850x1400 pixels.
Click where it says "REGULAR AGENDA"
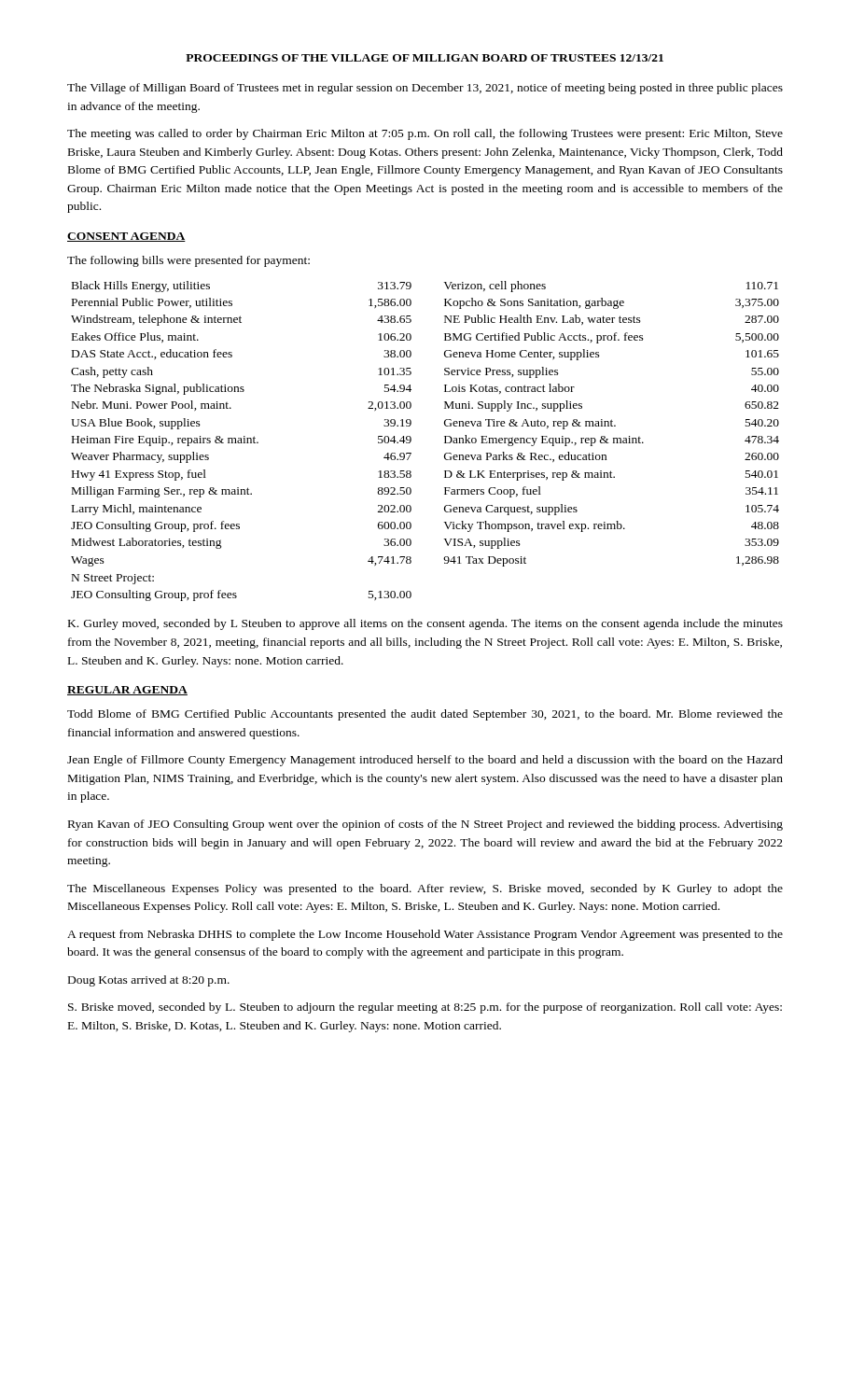127,689
